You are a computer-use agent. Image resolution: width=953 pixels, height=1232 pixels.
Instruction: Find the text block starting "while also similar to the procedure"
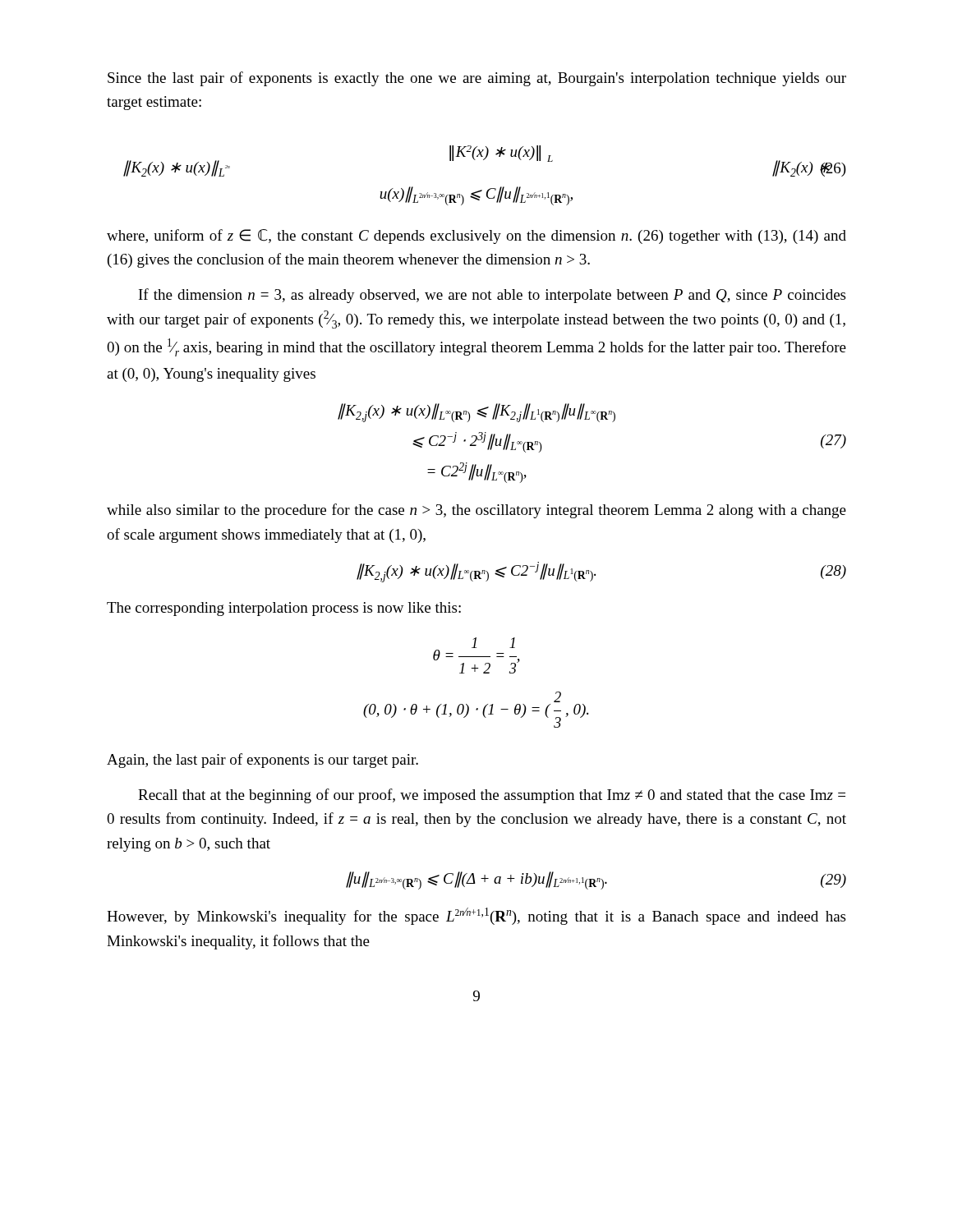(x=476, y=522)
